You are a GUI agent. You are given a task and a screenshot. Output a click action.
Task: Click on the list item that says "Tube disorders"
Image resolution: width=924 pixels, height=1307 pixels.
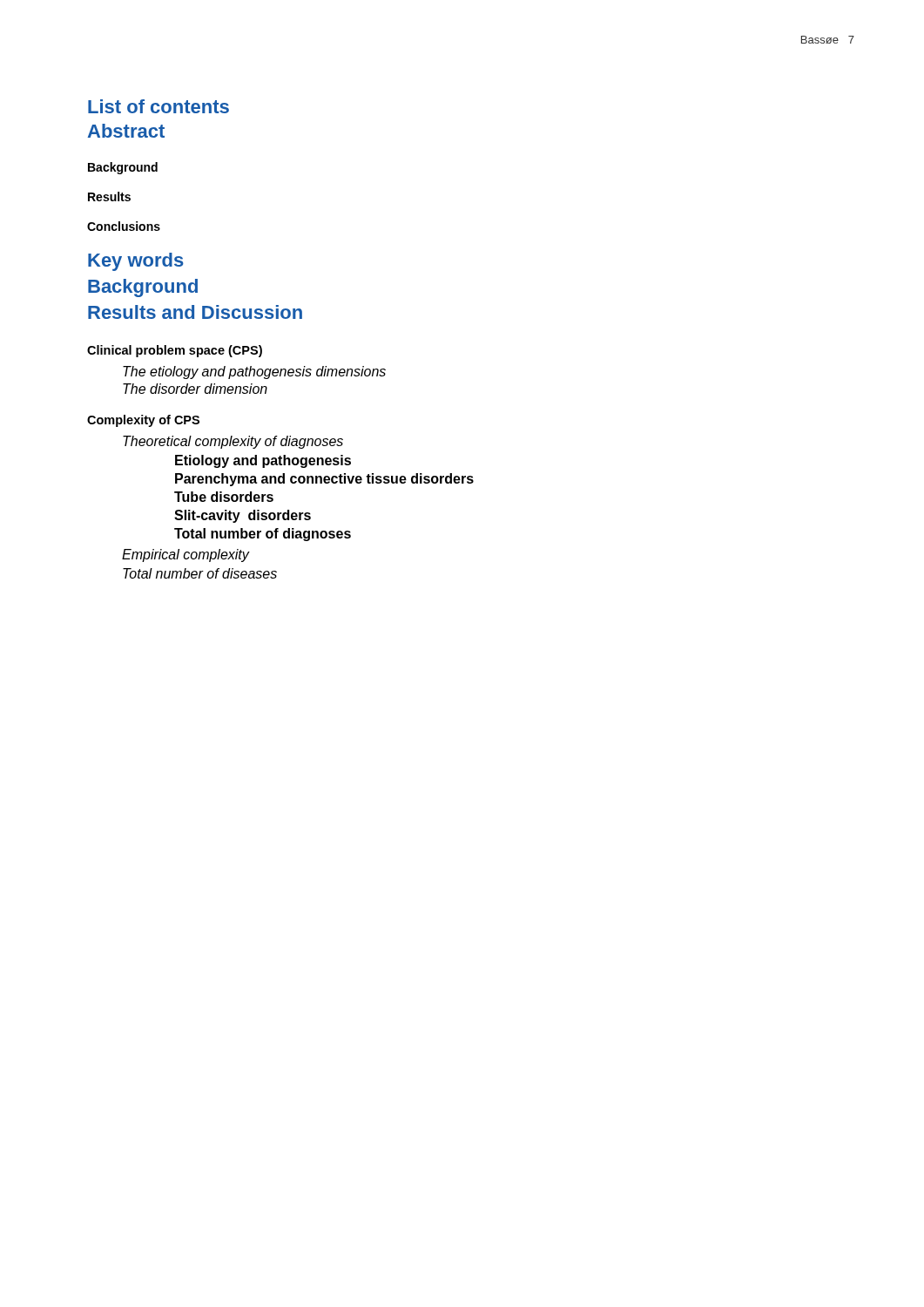click(224, 497)
